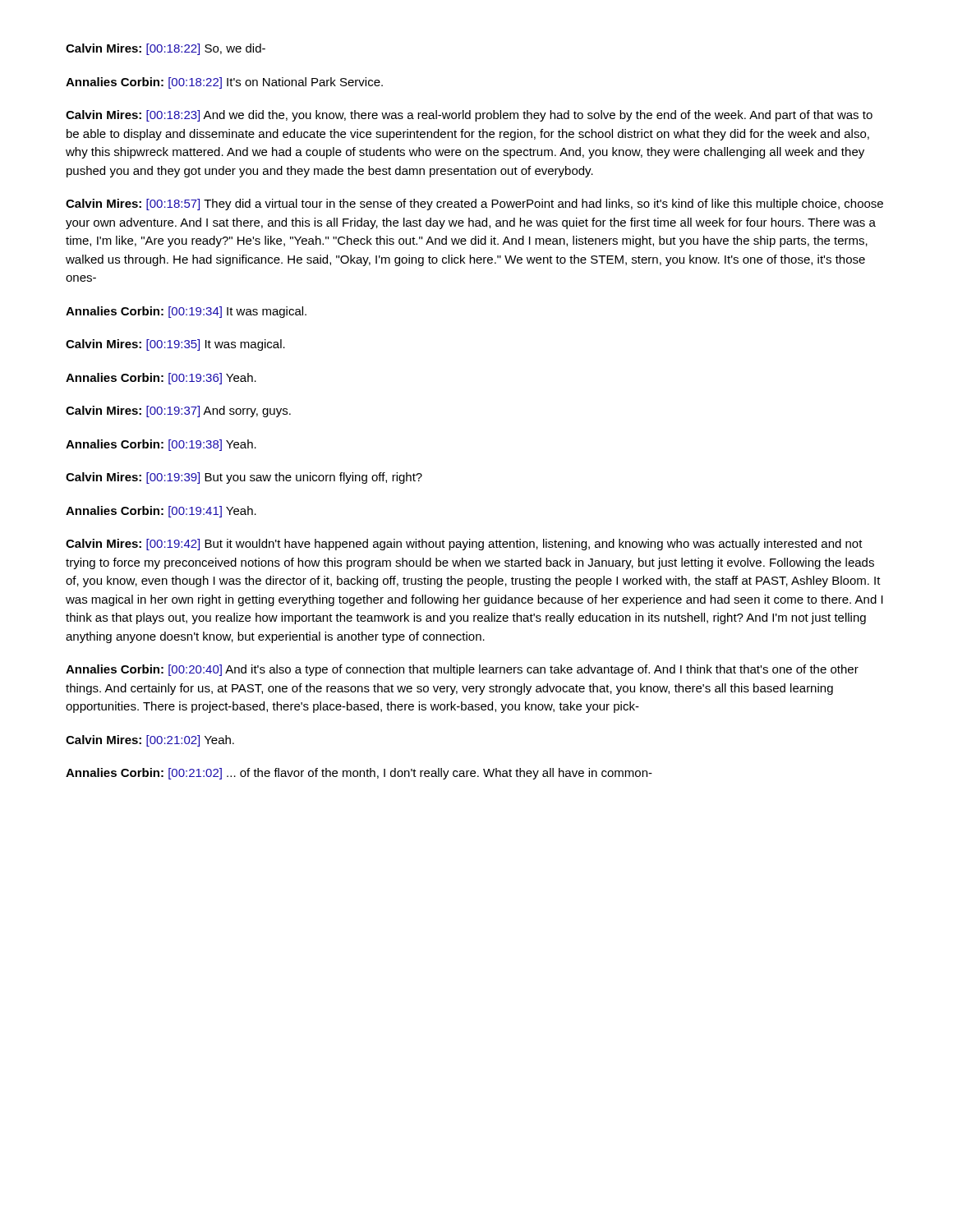
Task: Select the text starting "Annalies Corbin: [00:18:22] It's on National"
Action: (225, 81)
